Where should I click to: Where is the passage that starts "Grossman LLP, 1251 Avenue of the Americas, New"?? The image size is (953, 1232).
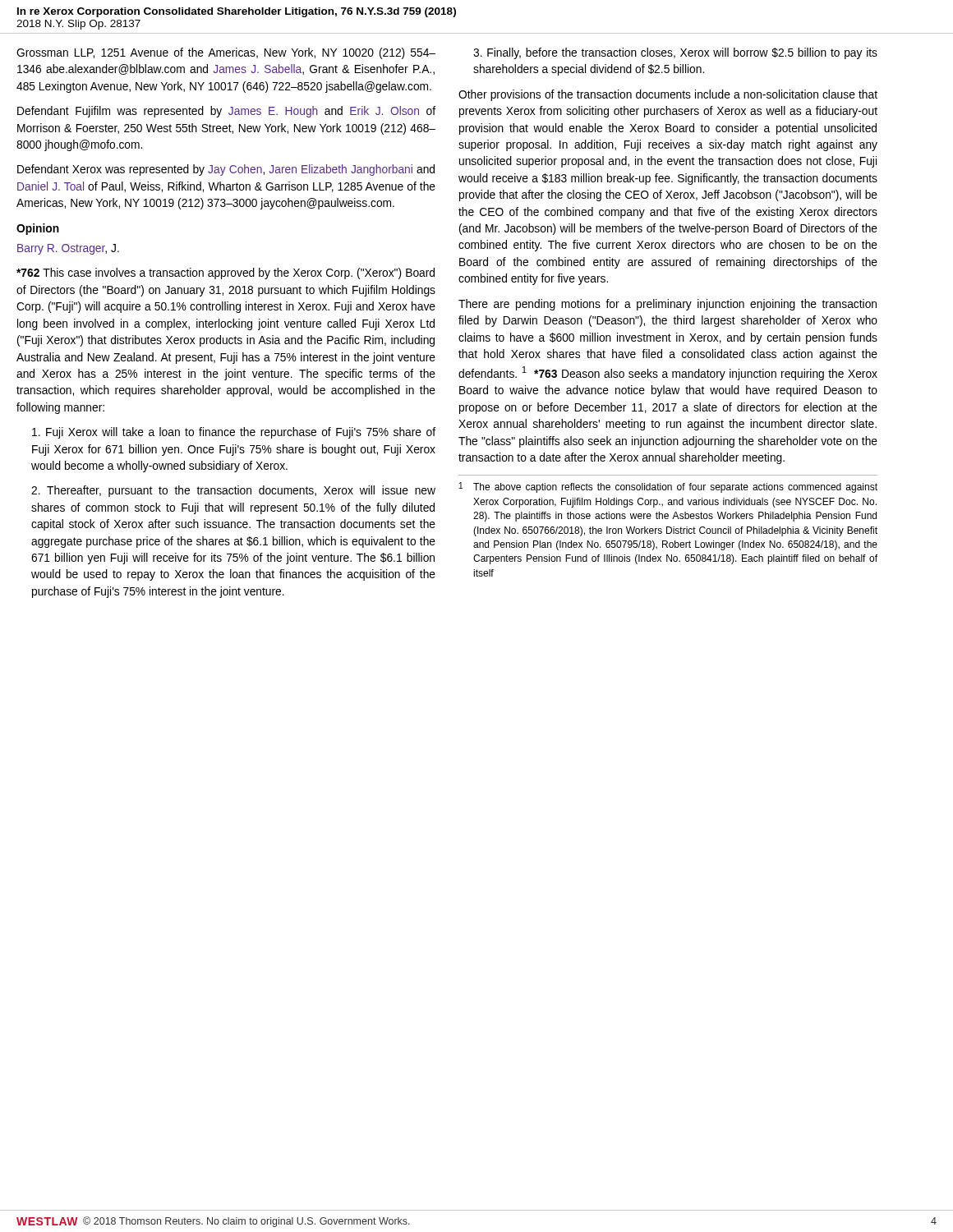tap(226, 70)
